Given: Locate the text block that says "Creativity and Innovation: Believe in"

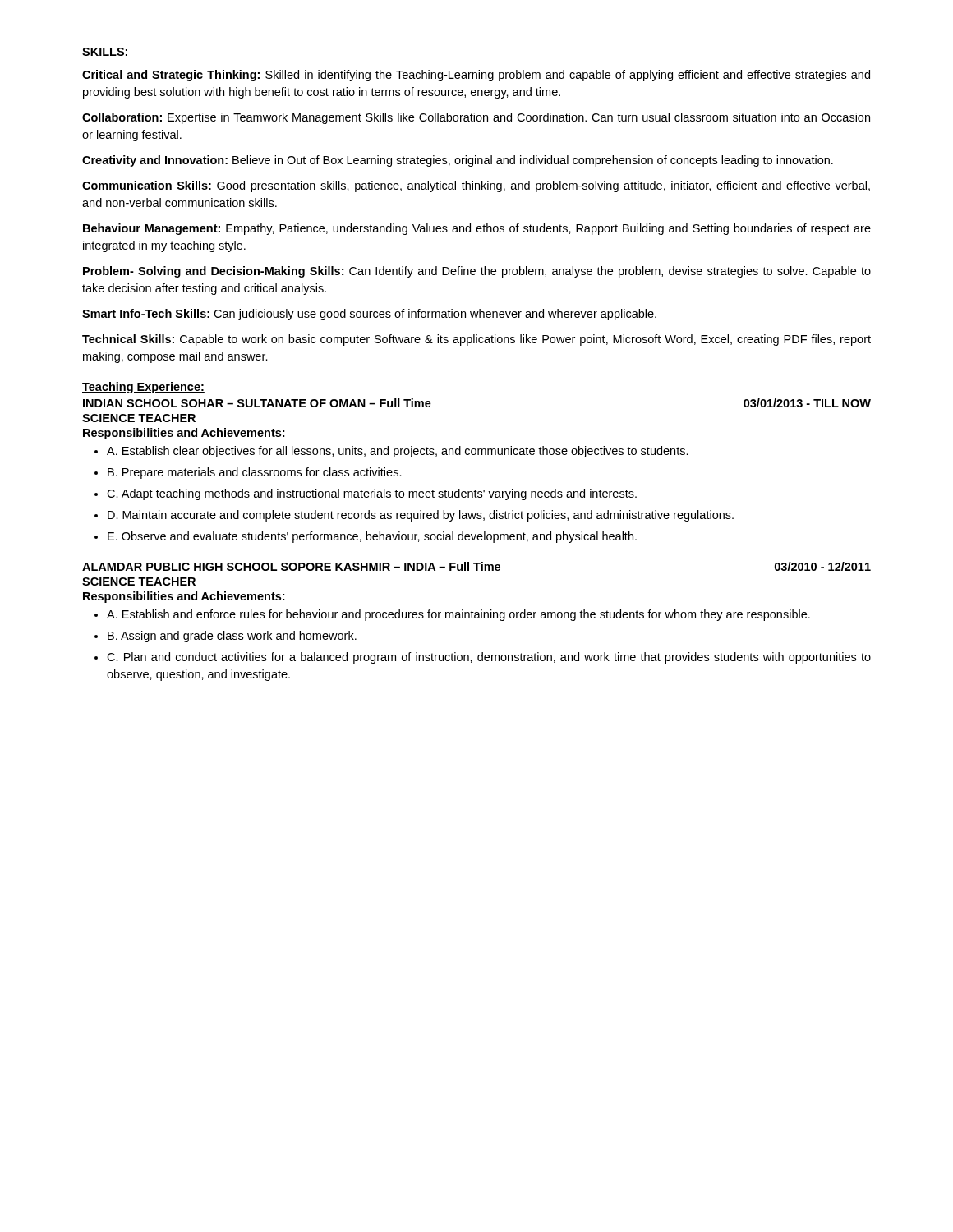Looking at the screenshot, I should pyautogui.click(x=458, y=160).
